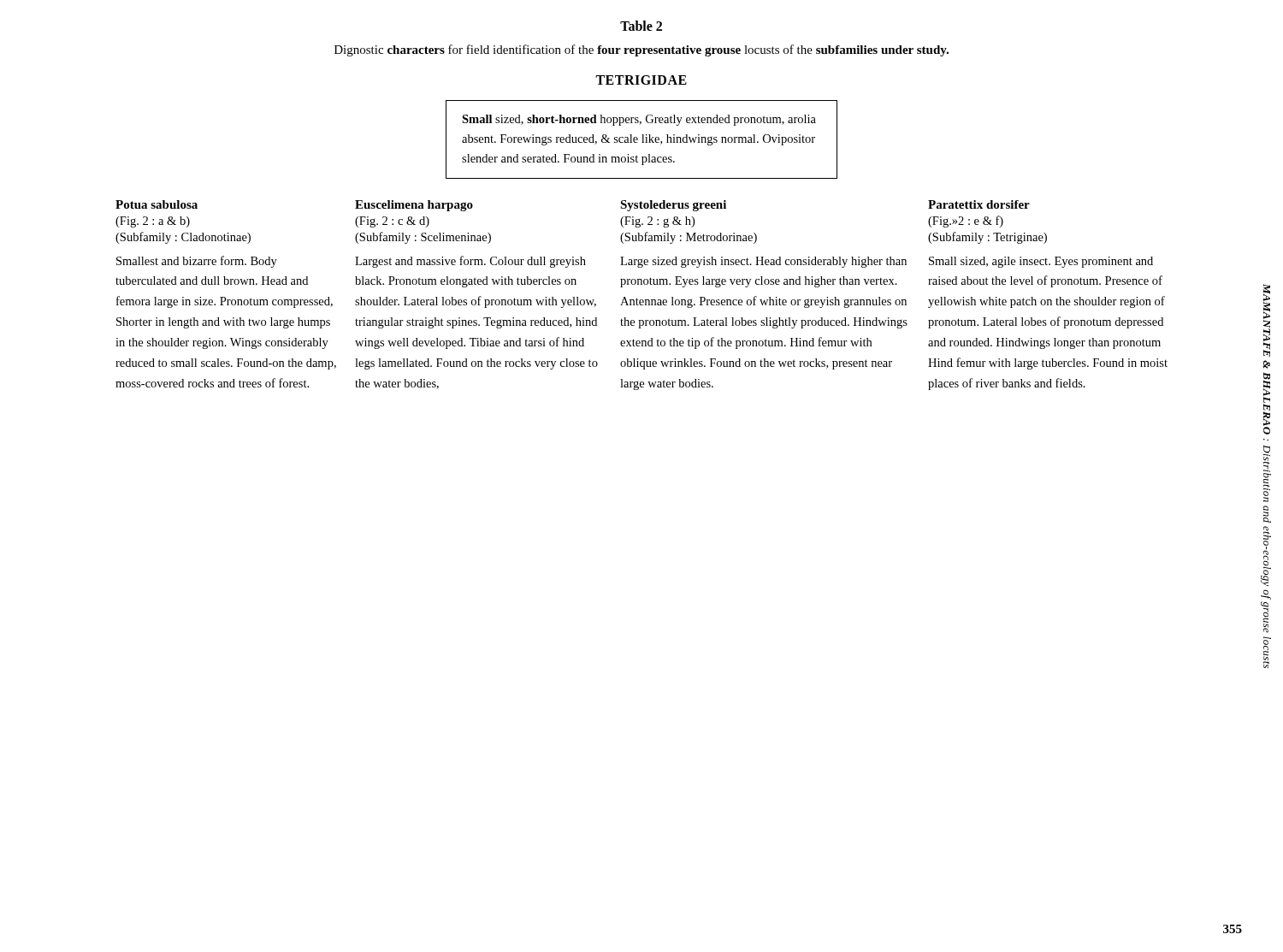Locate a table
This screenshot has width=1283, height=952.
[x=629, y=296]
